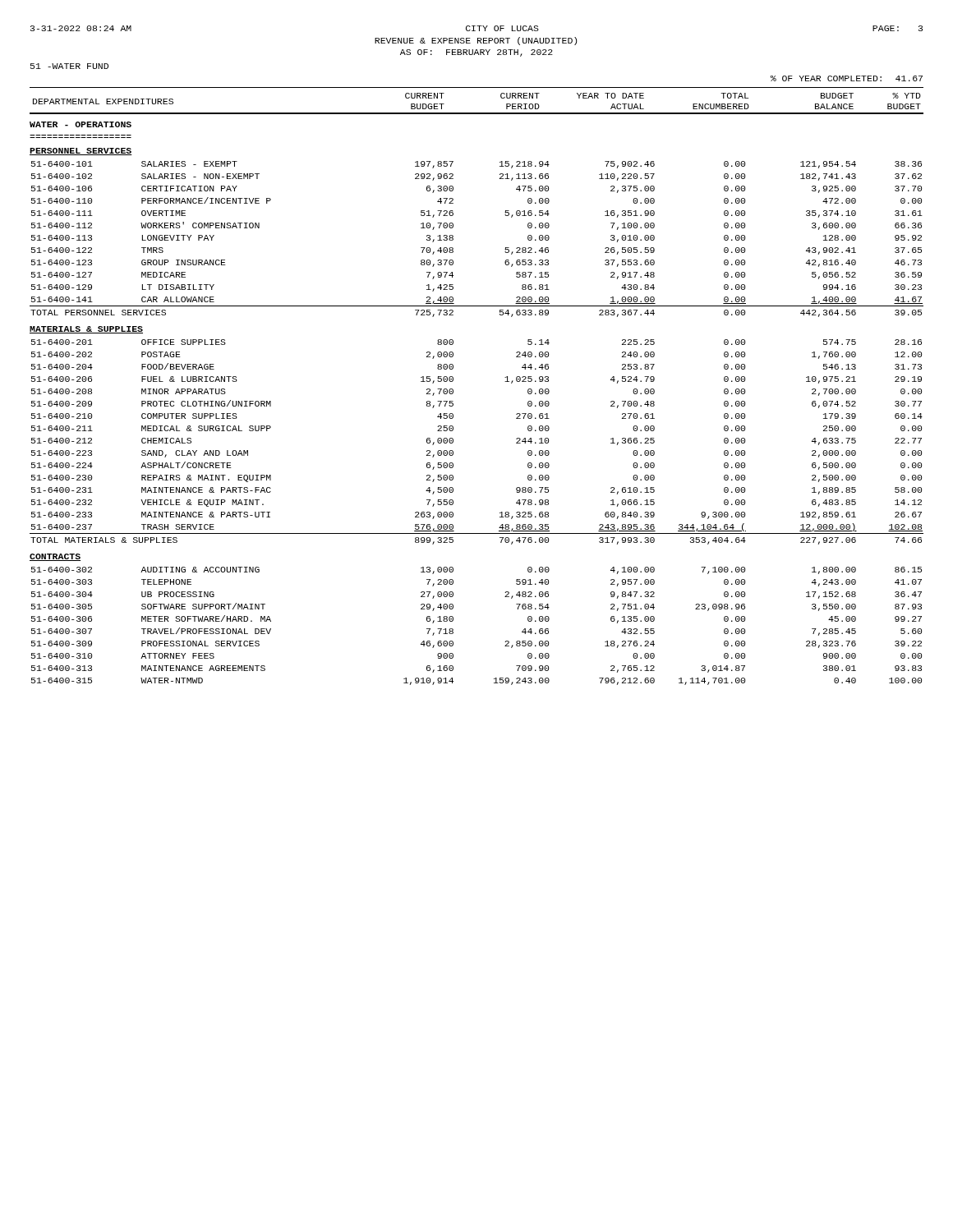Select the table that reads "PERFORMANCE/INCENTIVE P"
Viewport: 953px width, 1232px height.
point(476,238)
